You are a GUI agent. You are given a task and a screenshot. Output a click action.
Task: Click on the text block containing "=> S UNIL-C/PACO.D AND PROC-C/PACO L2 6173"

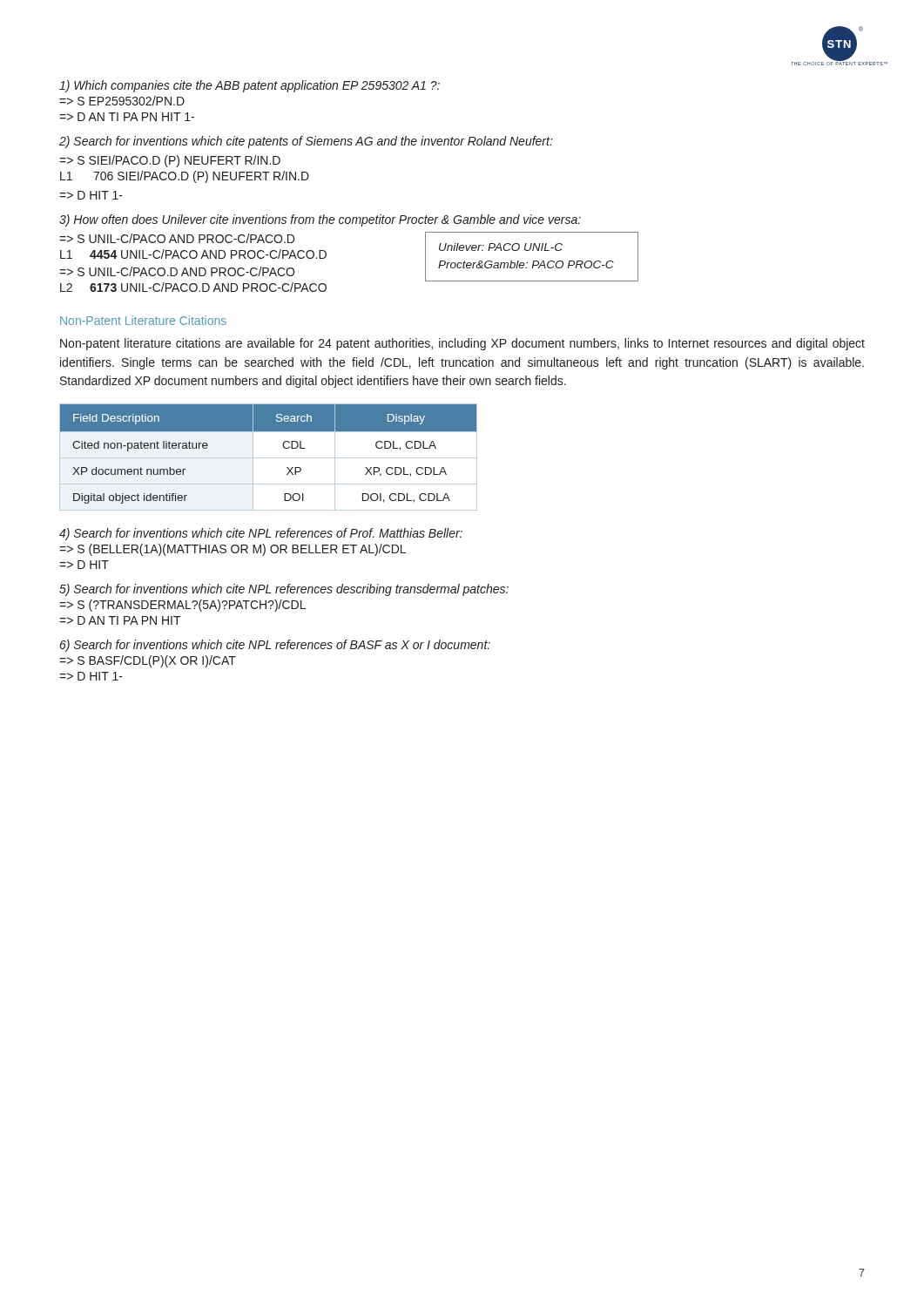462,280
